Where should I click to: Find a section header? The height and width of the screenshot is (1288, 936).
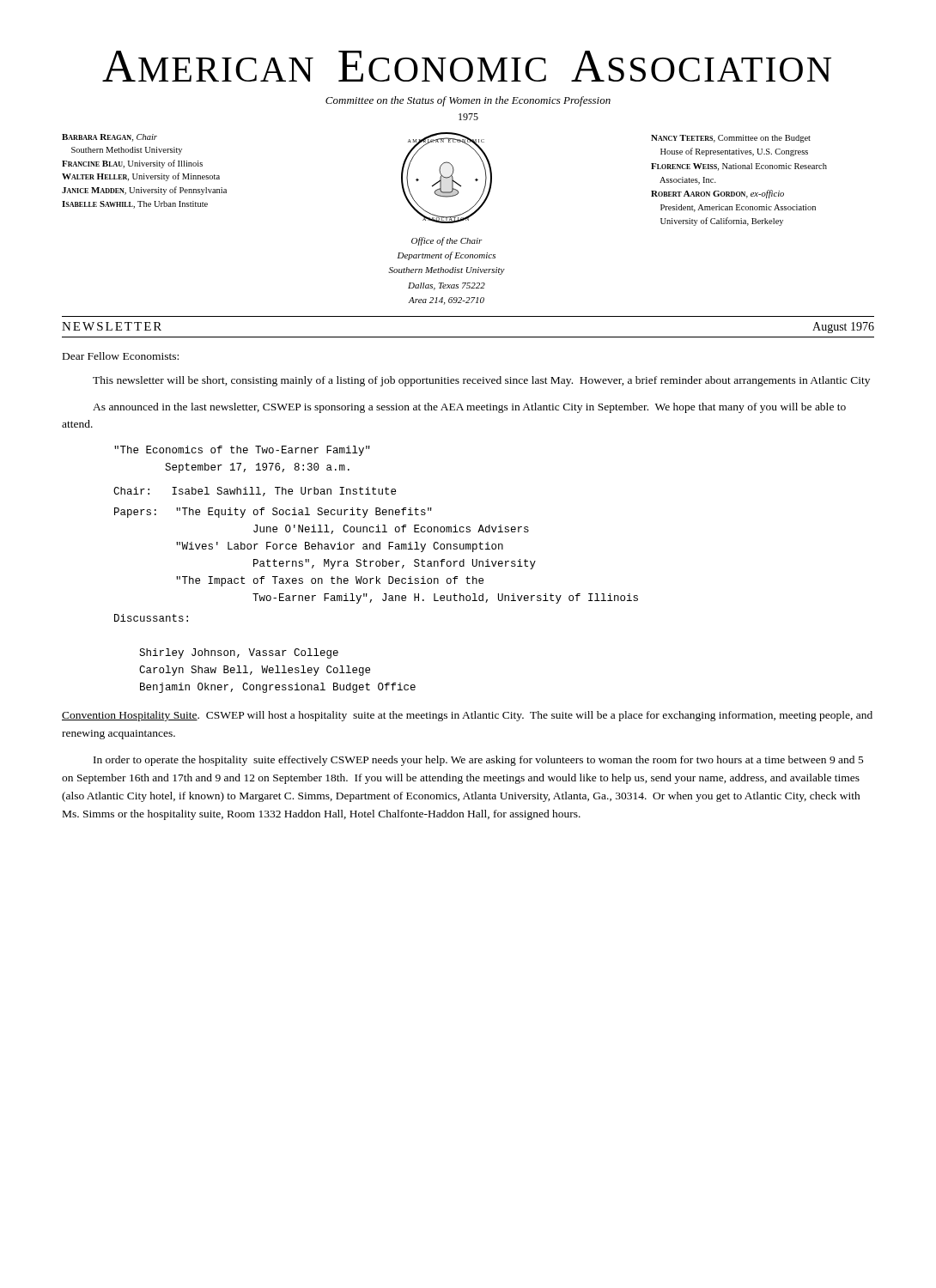pyautogui.click(x=113, y=326)
